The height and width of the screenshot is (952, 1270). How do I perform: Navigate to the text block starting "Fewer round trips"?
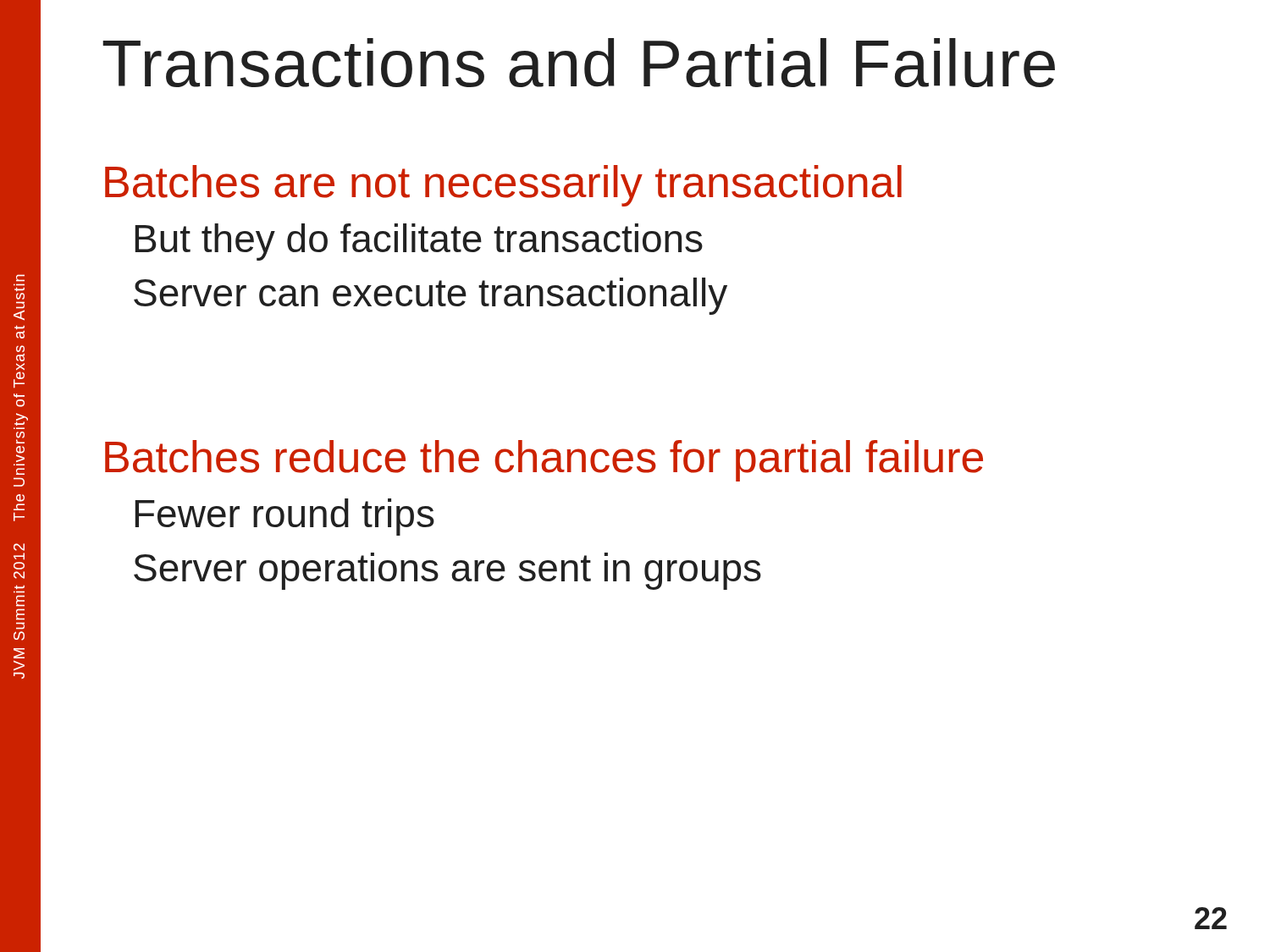coord(284,517)
